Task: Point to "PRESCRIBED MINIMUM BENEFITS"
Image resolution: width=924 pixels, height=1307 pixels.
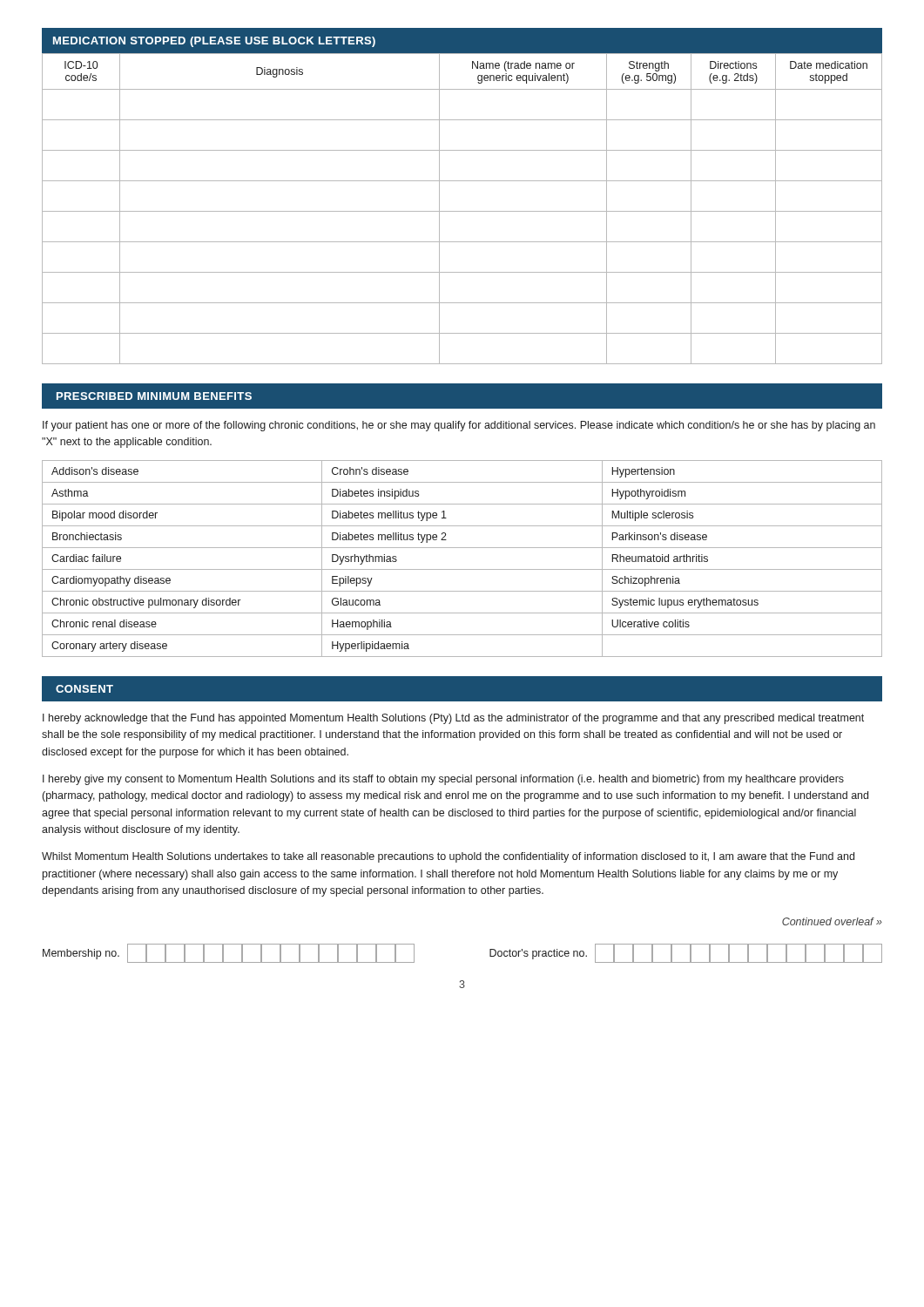Action: tap(152, 396)
